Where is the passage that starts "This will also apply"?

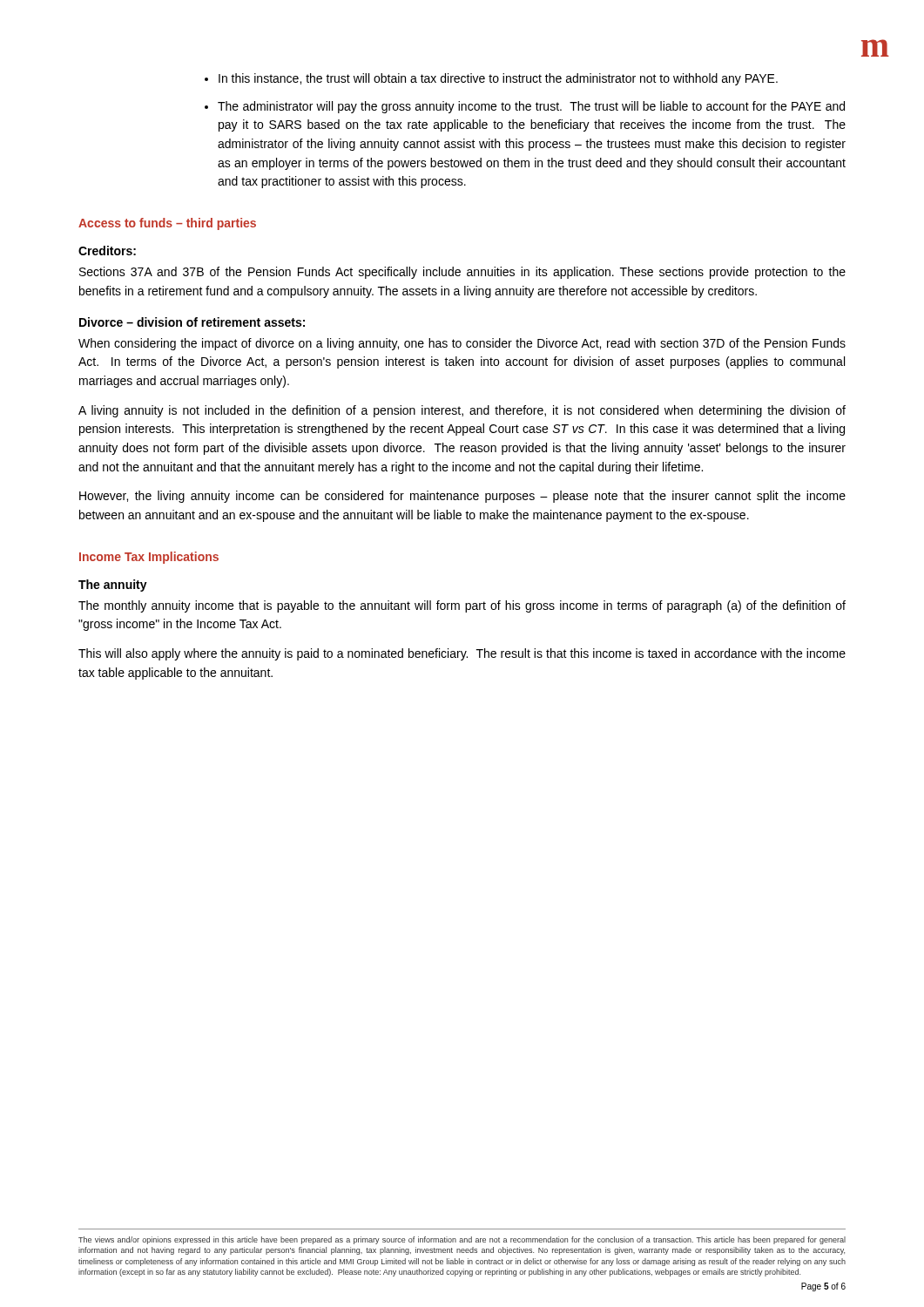point(462,663)
